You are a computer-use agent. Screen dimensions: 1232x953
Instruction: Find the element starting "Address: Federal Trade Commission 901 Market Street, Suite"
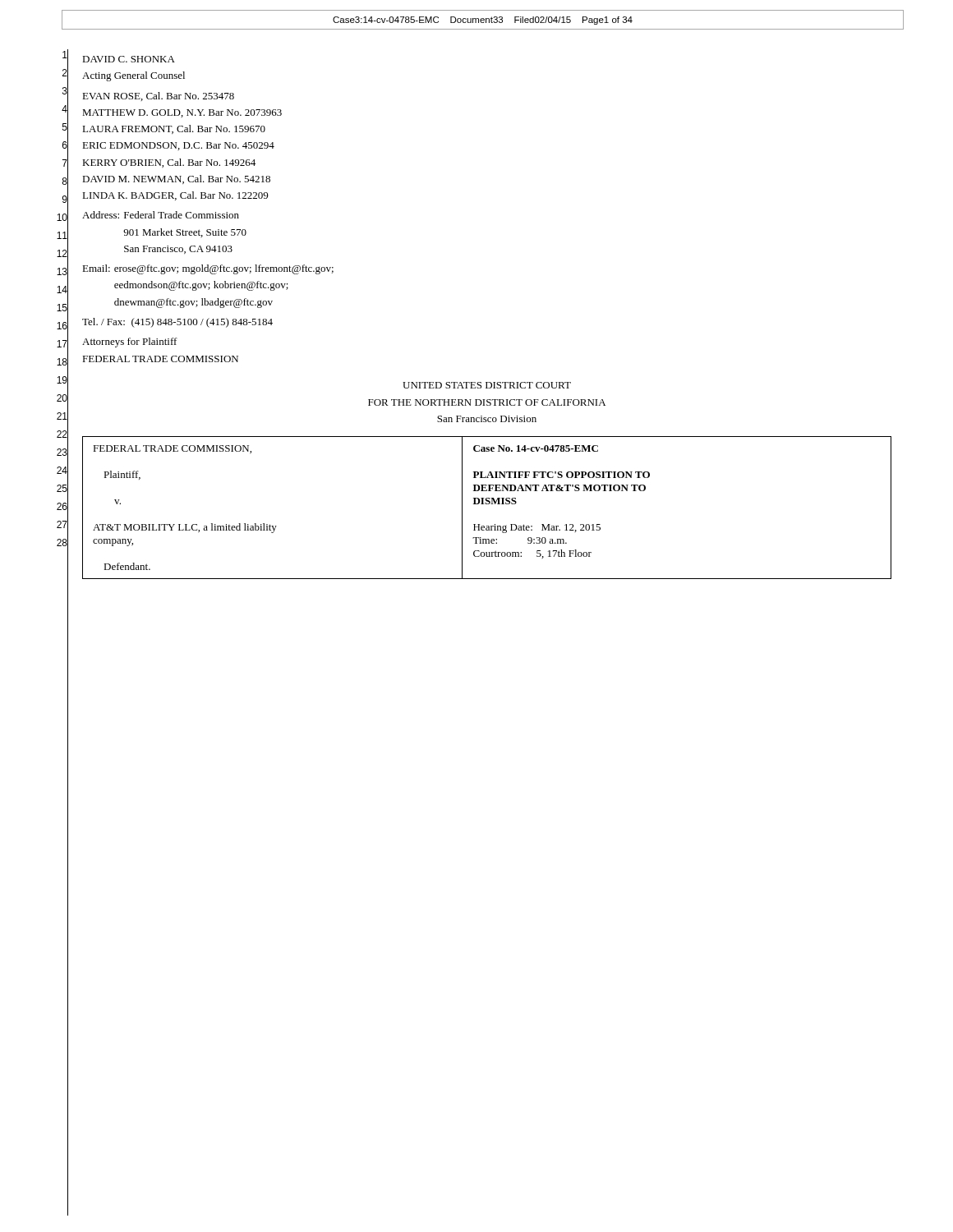tap(164, 232)
